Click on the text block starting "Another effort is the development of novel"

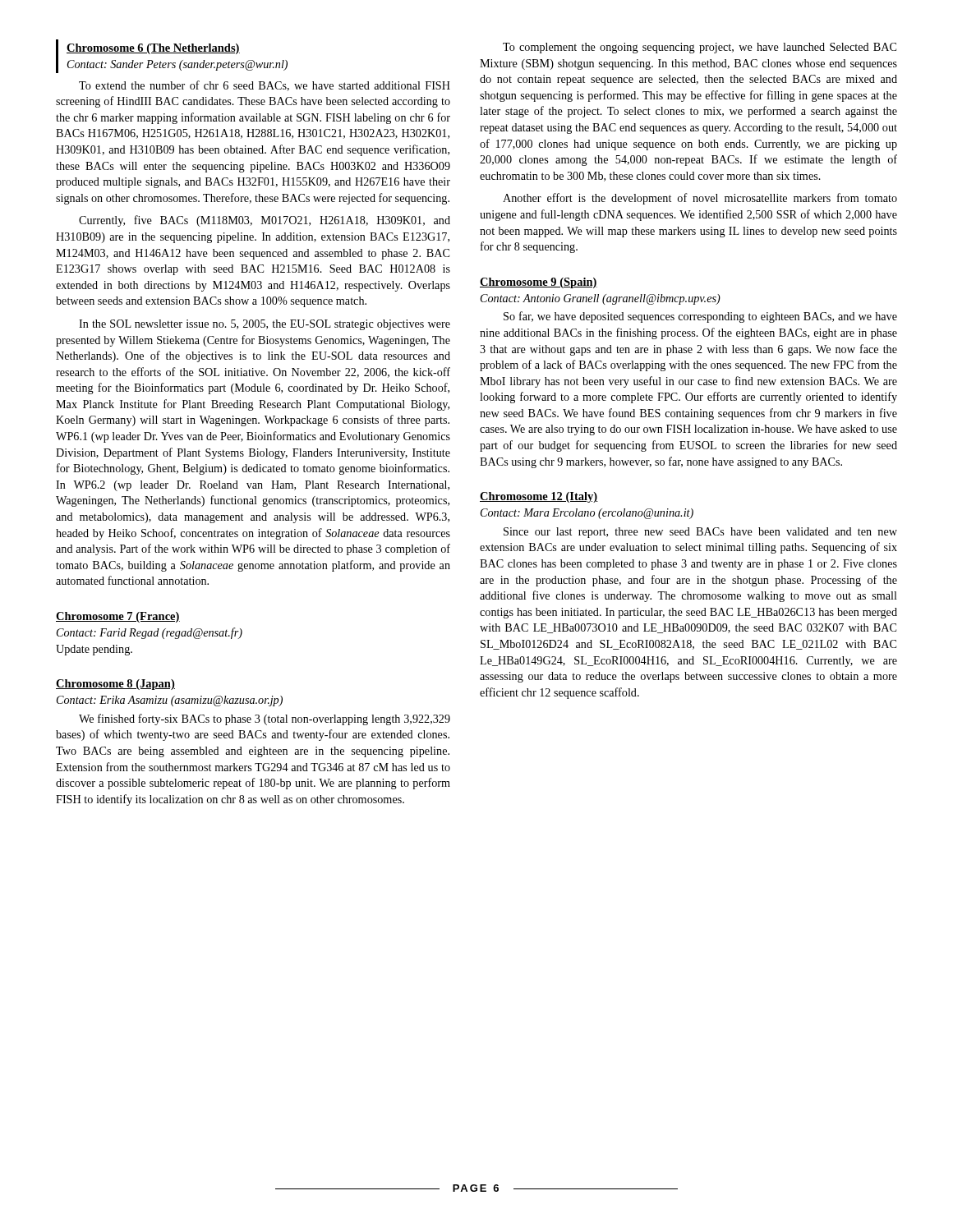(688, 222)
